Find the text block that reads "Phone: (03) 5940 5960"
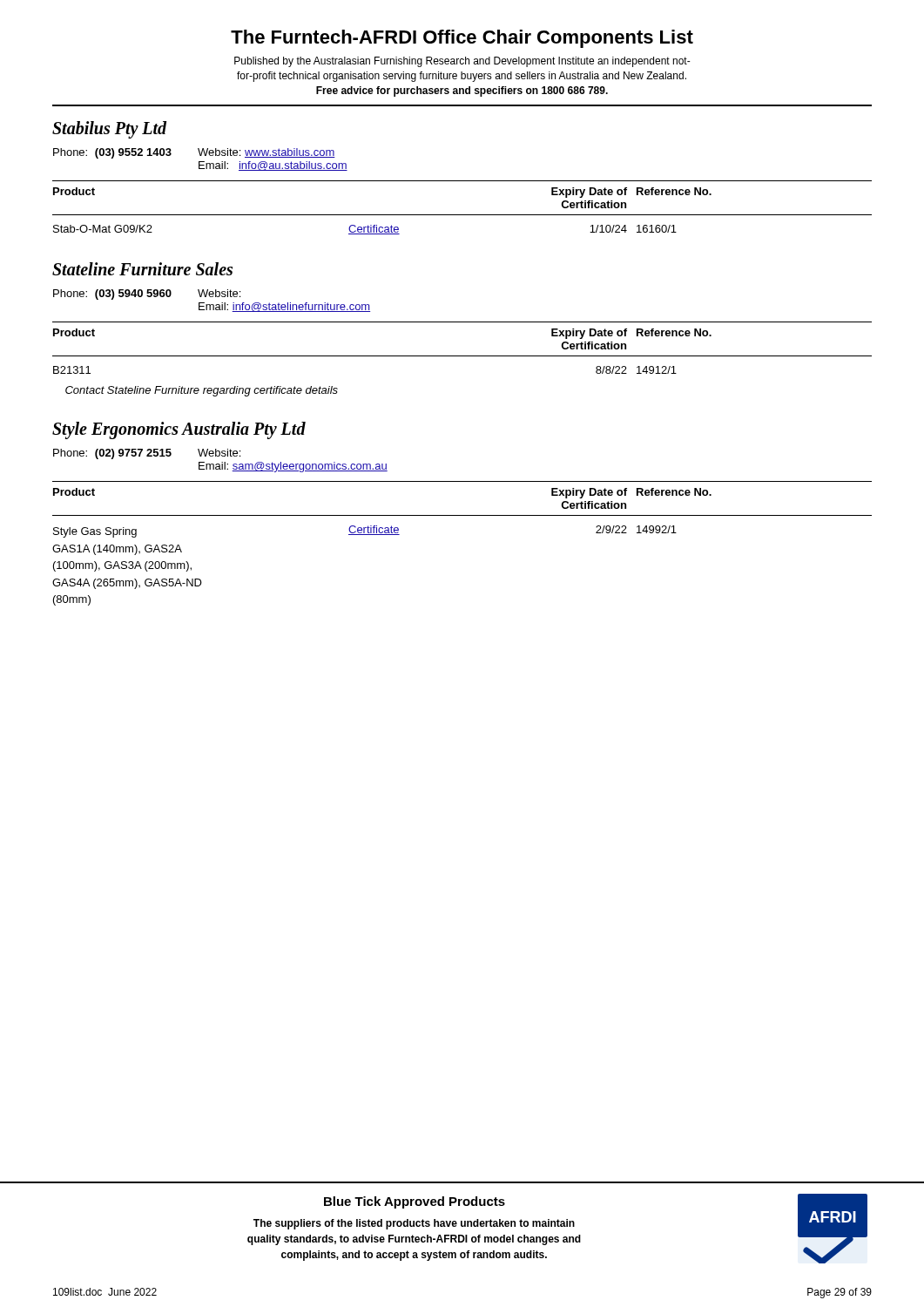The image size is (924, 1307). tap(211, 300)
